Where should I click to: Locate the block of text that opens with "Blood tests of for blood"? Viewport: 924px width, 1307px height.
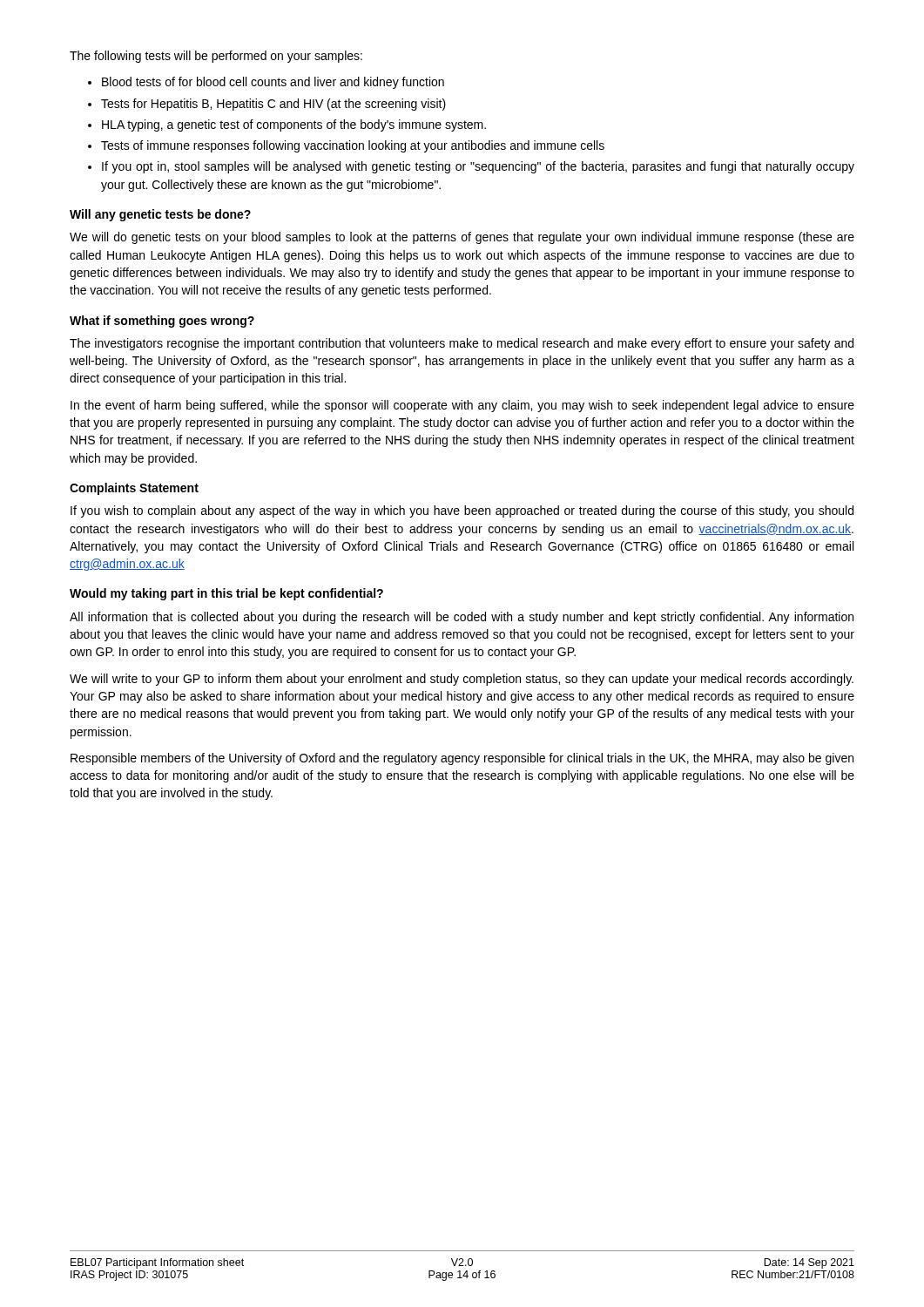(x=273, y=83)
